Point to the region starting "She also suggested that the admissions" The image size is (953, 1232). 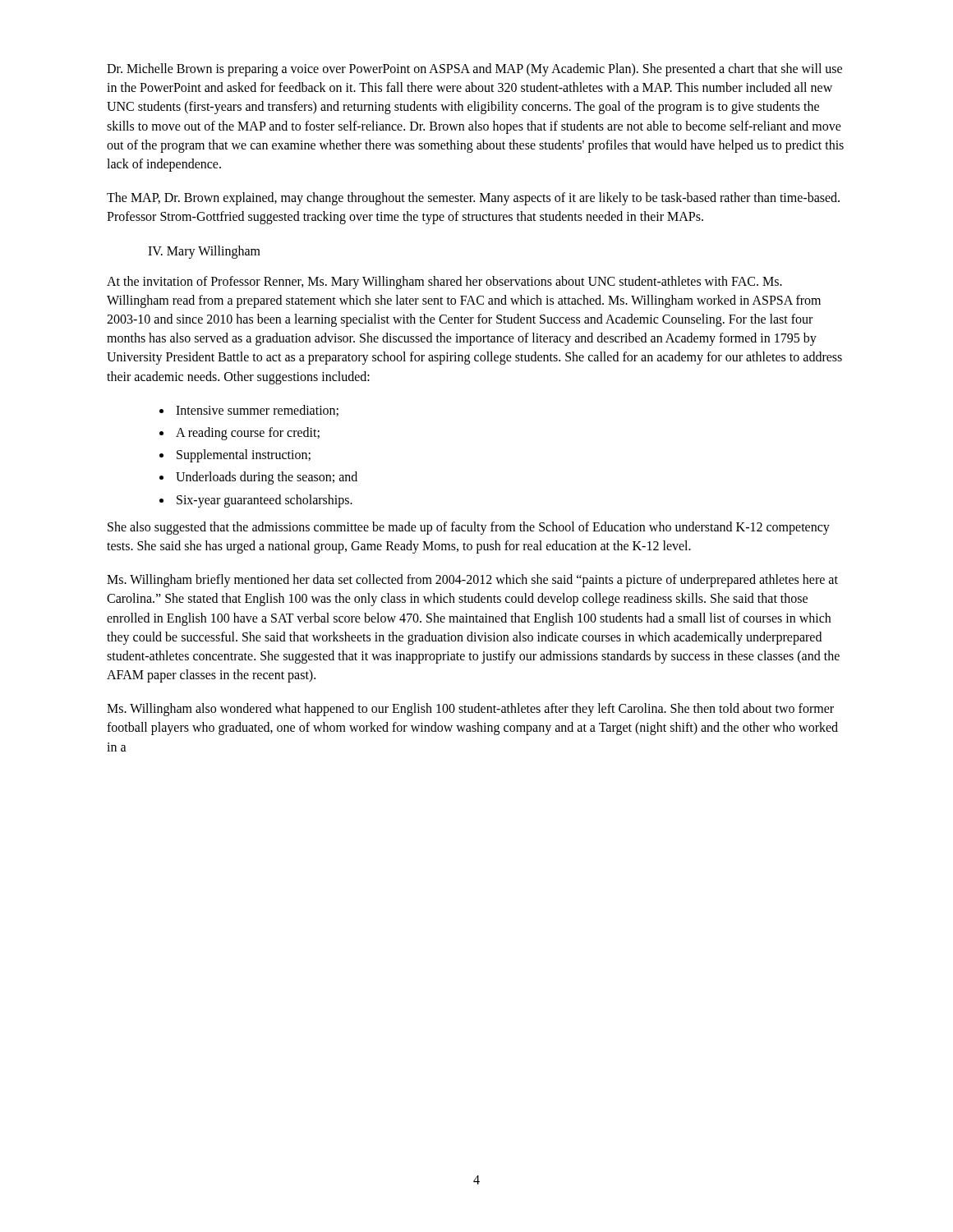[468, 536]
